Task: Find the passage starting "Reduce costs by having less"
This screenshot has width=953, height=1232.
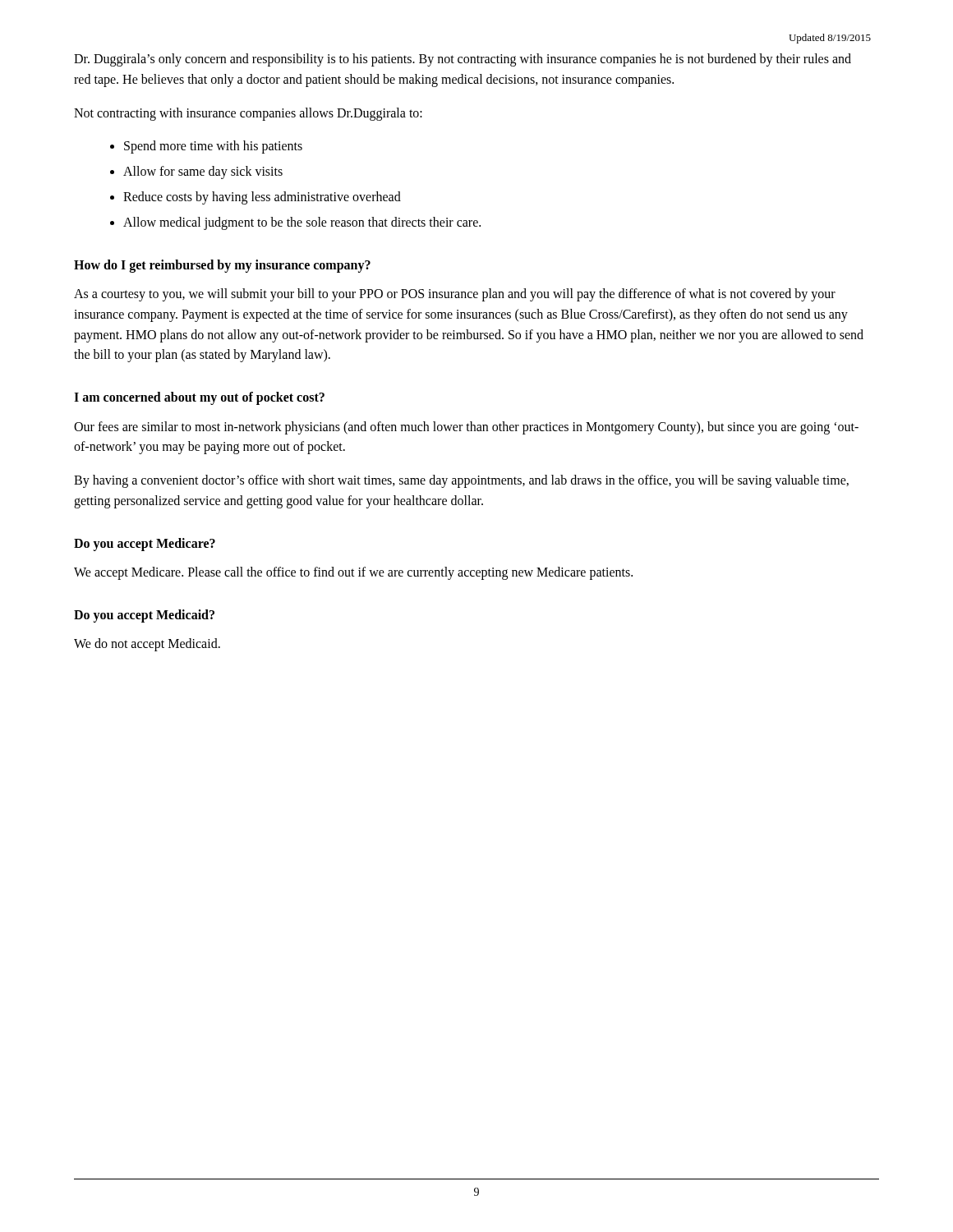Action: pyautogui.click(x=262, y=197)
